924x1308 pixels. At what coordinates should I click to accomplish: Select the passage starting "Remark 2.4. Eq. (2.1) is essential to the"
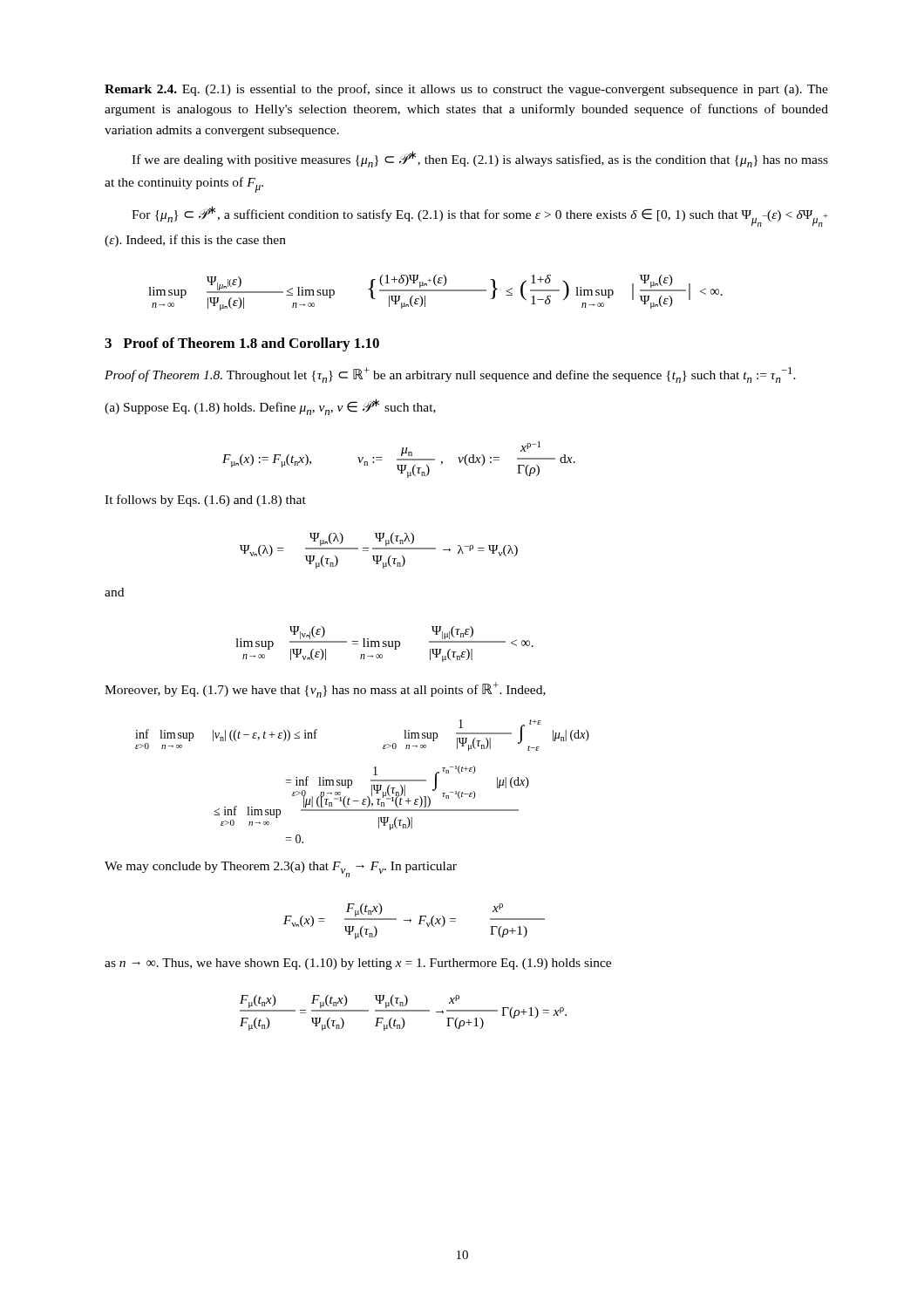[x=466, y=164]
